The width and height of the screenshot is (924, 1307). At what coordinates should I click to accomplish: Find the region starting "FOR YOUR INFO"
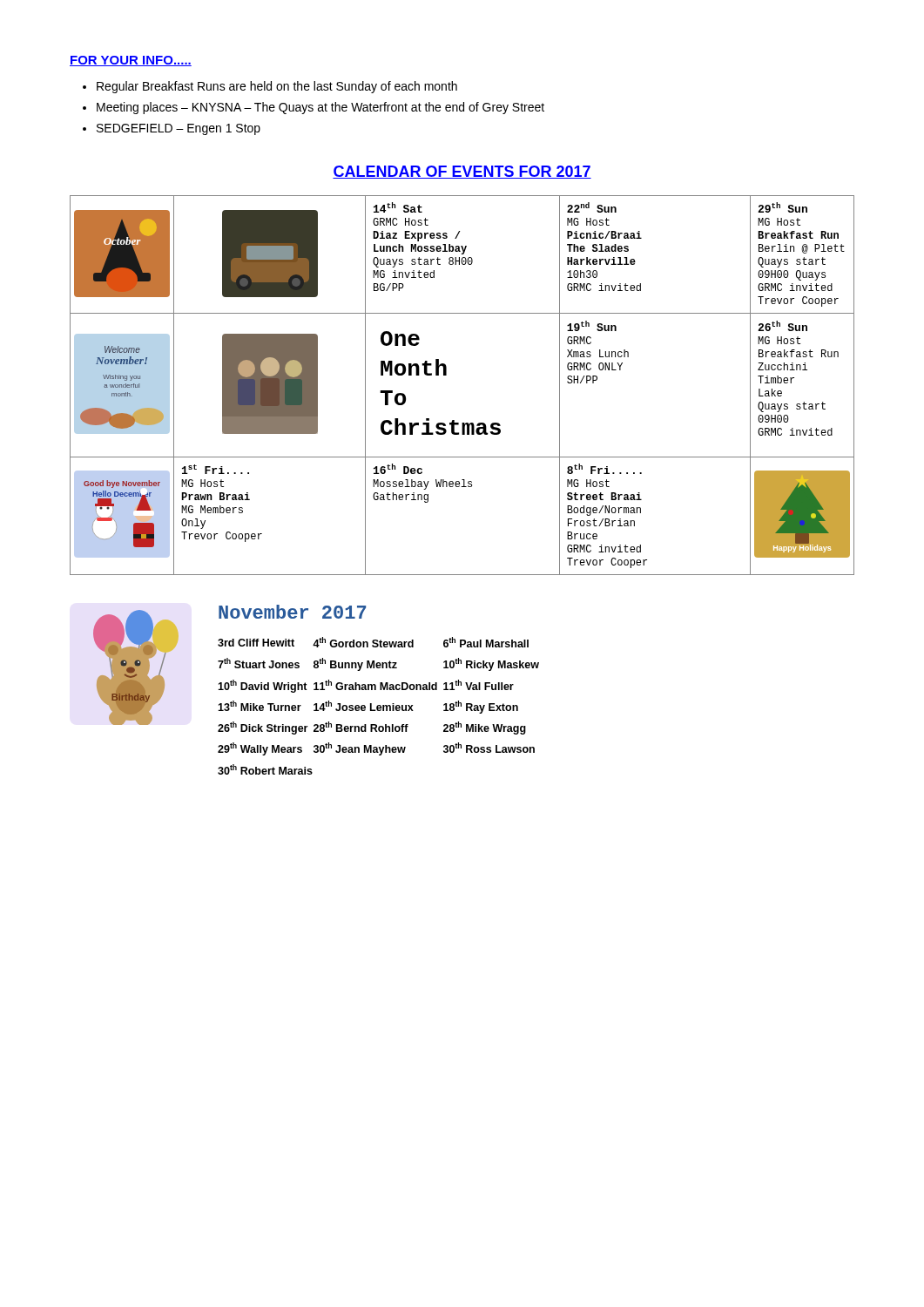tap(131, 60)
